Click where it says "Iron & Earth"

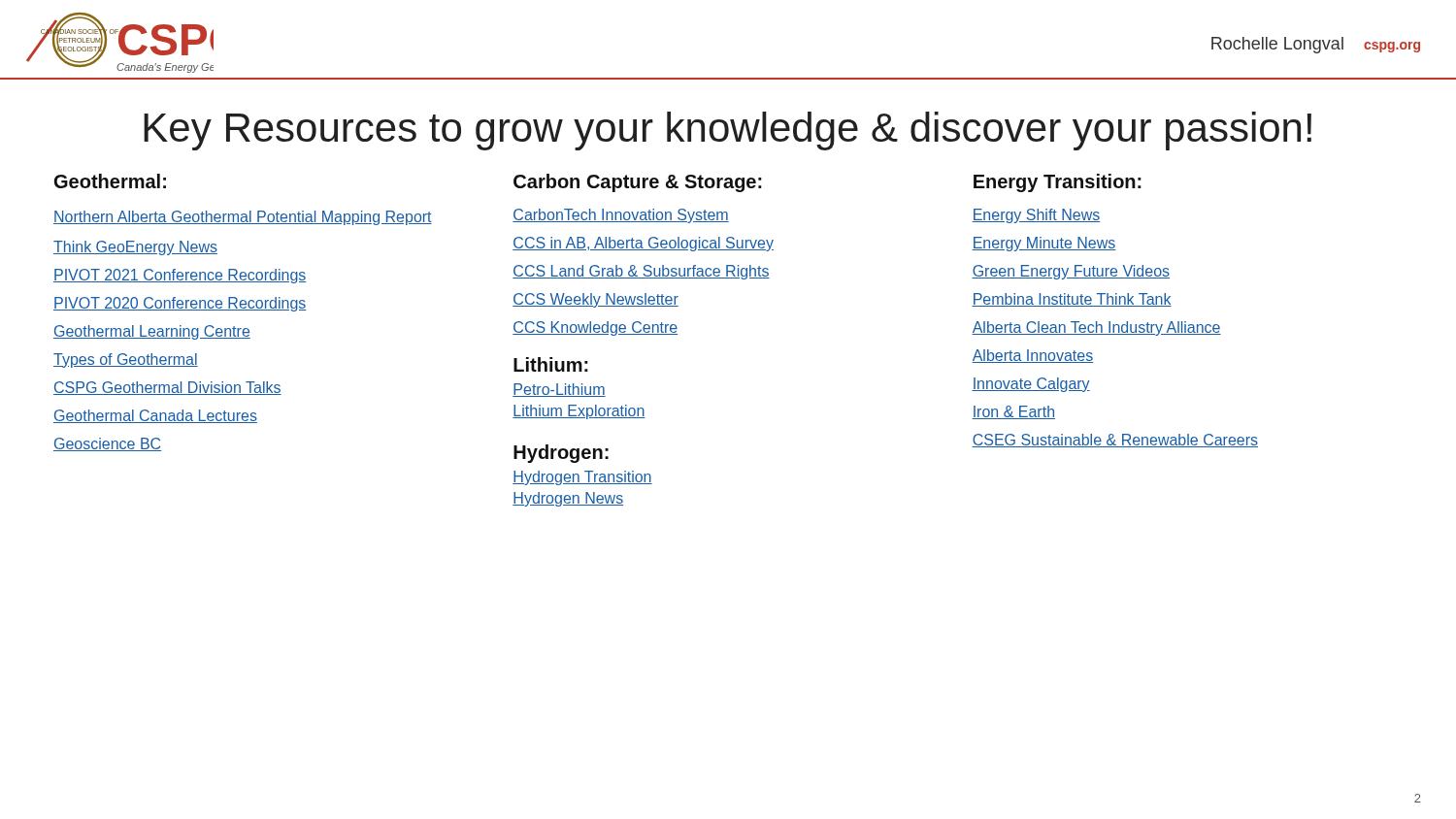(1014, 412)
